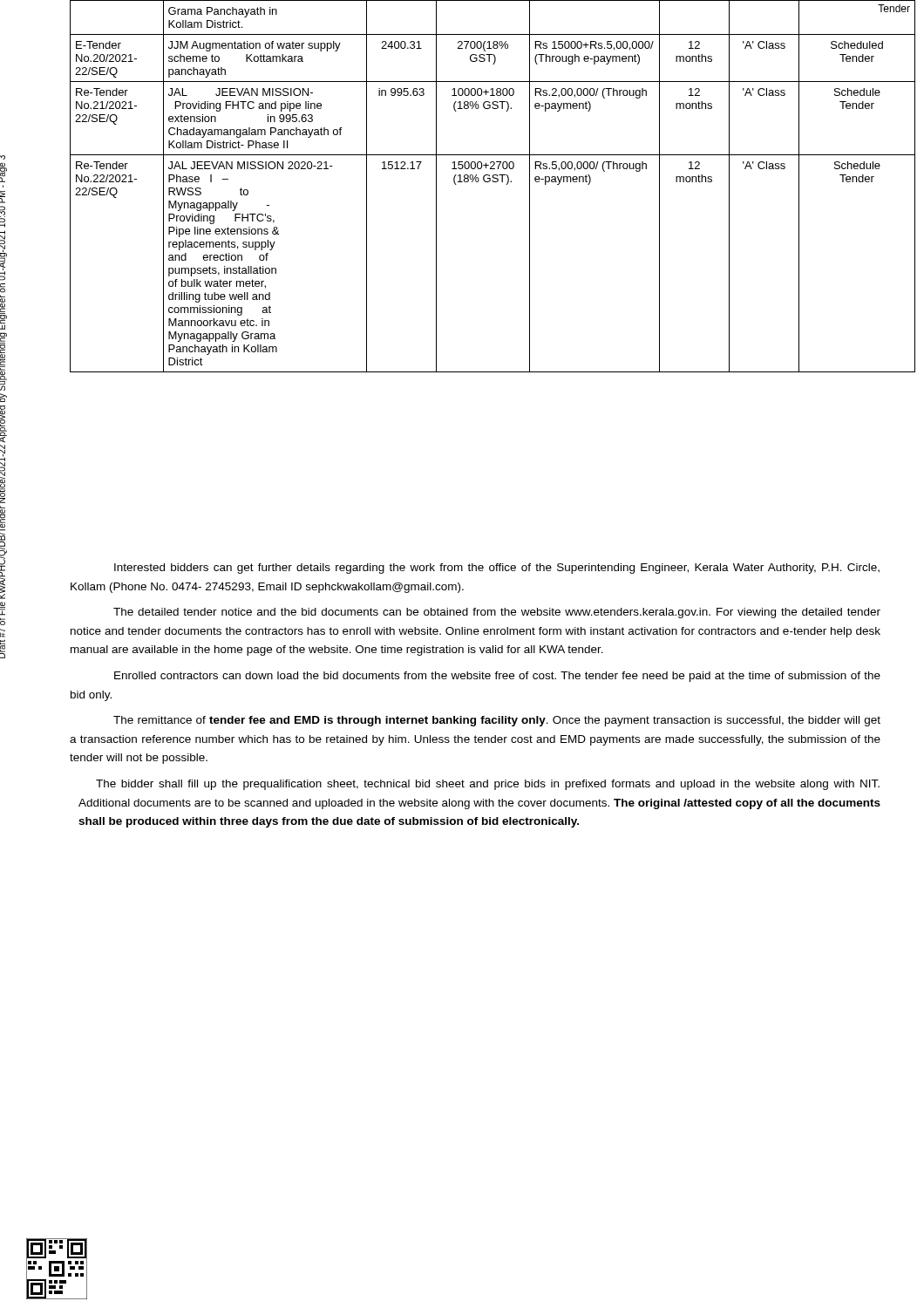
Task: Select the text block with the text "Interested bidders can get further details regarding"
Action: coord(475,577)
